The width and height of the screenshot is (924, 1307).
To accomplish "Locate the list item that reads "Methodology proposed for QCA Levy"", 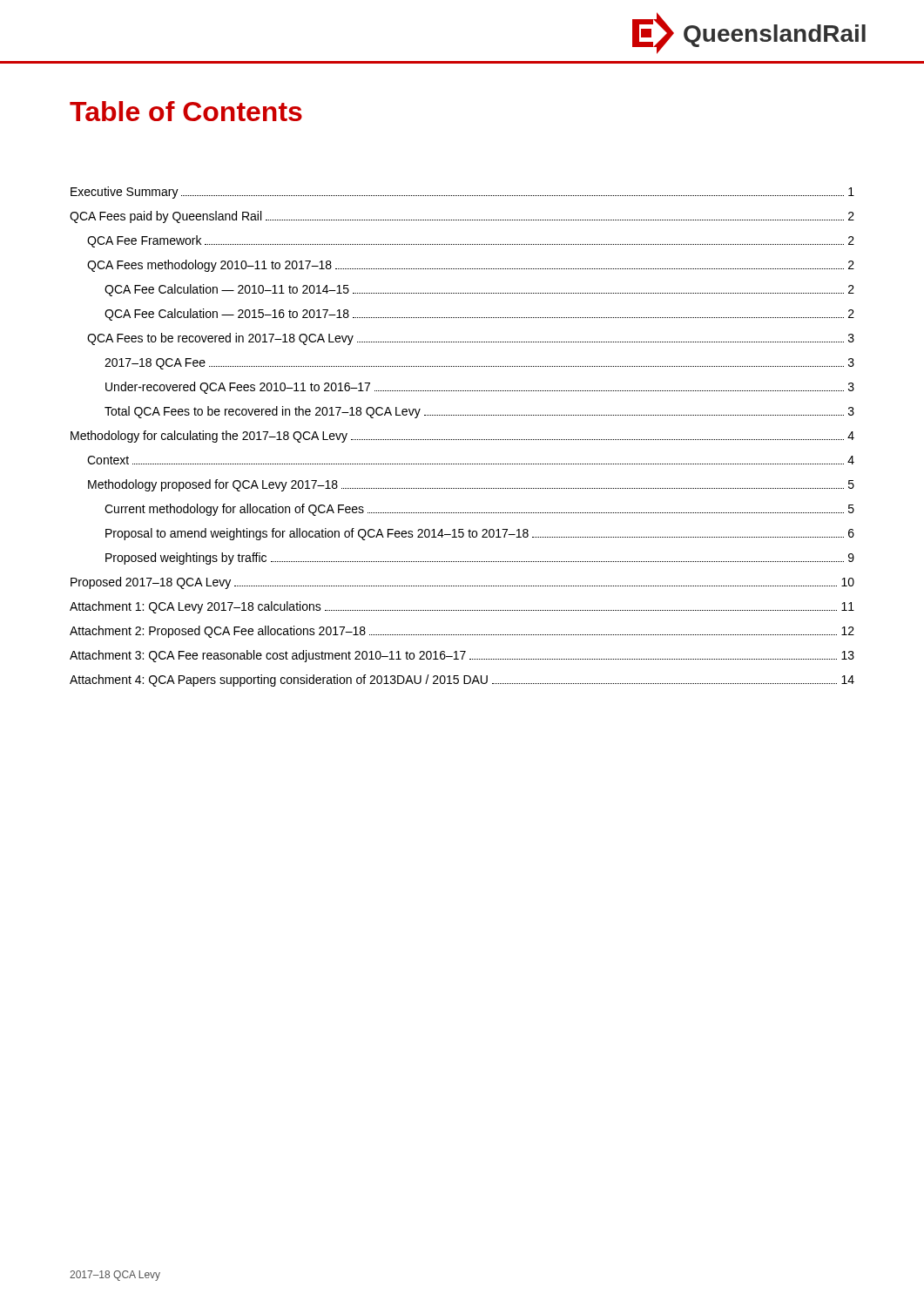I will (471, 485).
